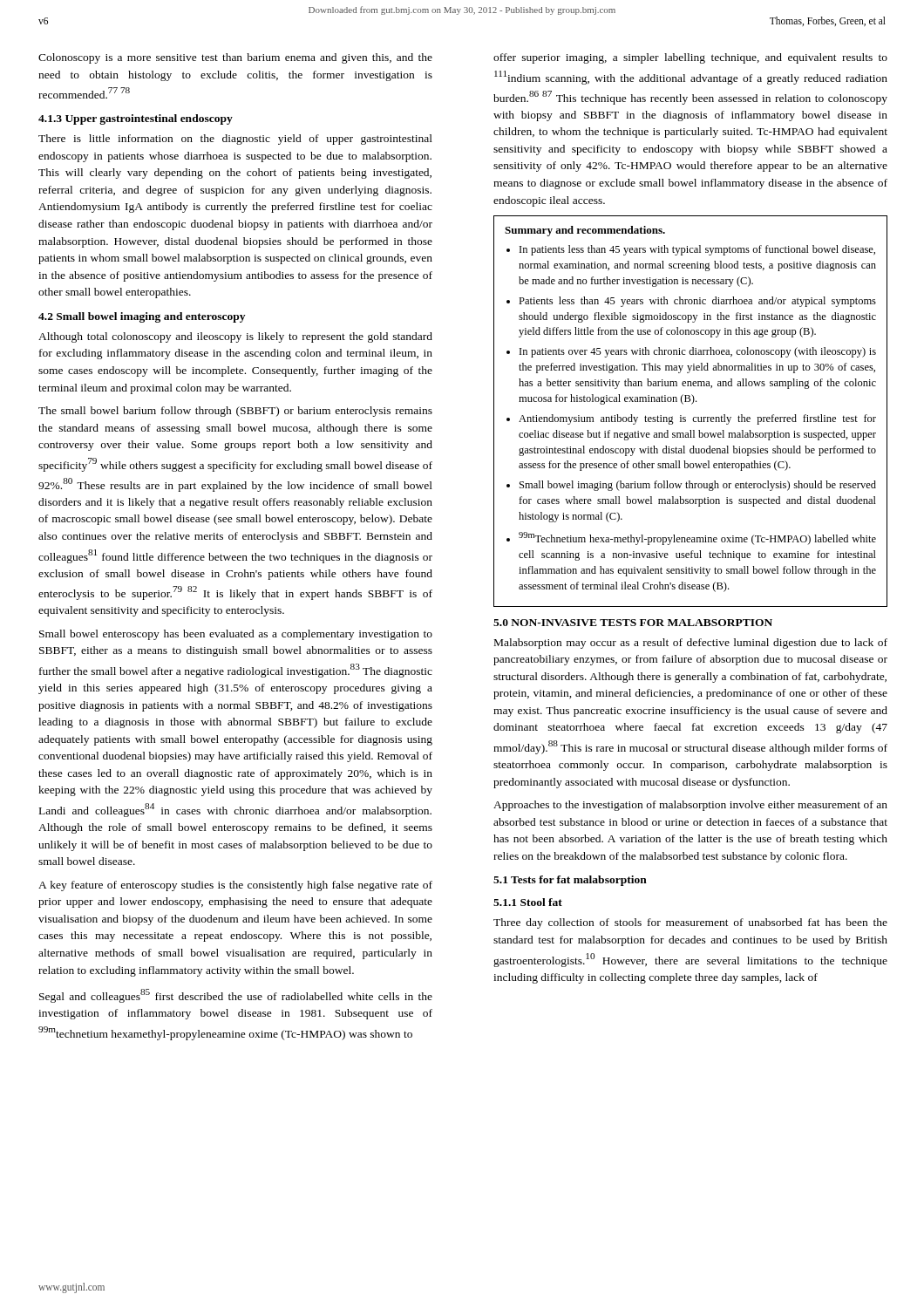The image size is (924, 1308).
Task: Navigate to the passage starting "4.1.3 Upper gastrointestinal endoscopy"
Action: click(x=135, y=118)
